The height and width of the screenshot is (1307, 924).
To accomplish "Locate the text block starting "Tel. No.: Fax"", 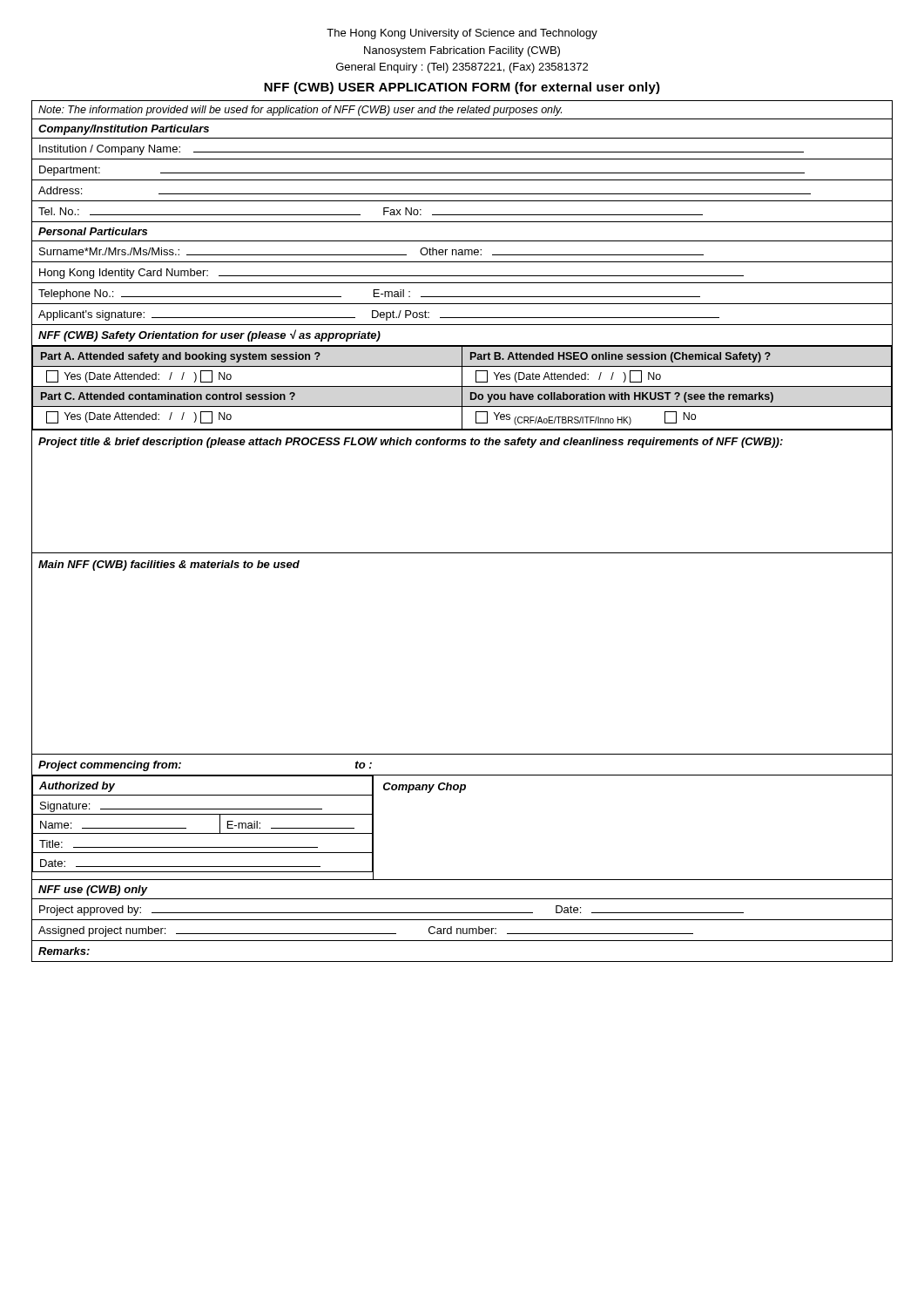I will [371, 211].
